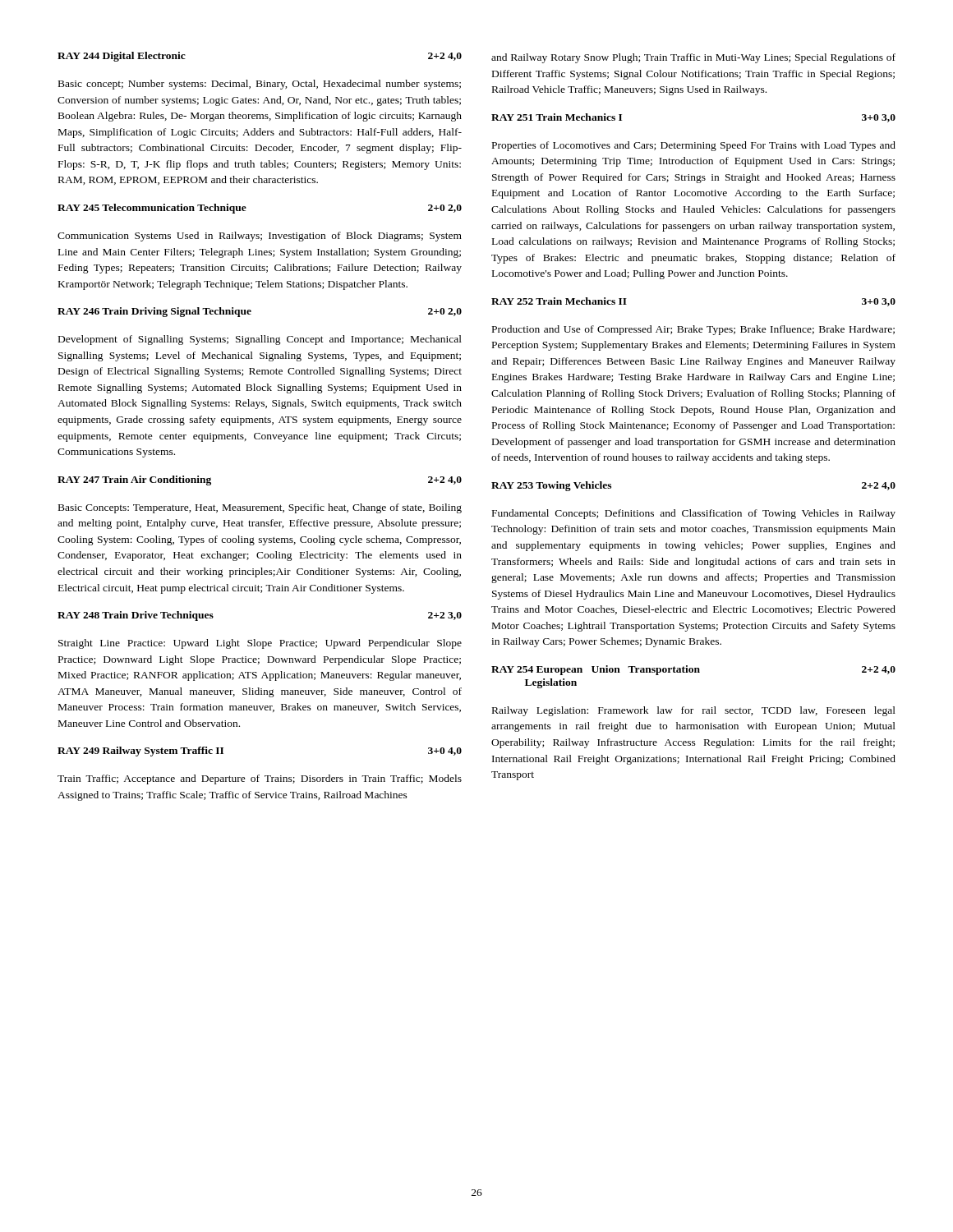Click the section header that begins "RAY 248 Train Drive Techniques"
Image resolution: width=953 pixels, height=1232 pixels.
pyautogui.click(x=134, y=616)
